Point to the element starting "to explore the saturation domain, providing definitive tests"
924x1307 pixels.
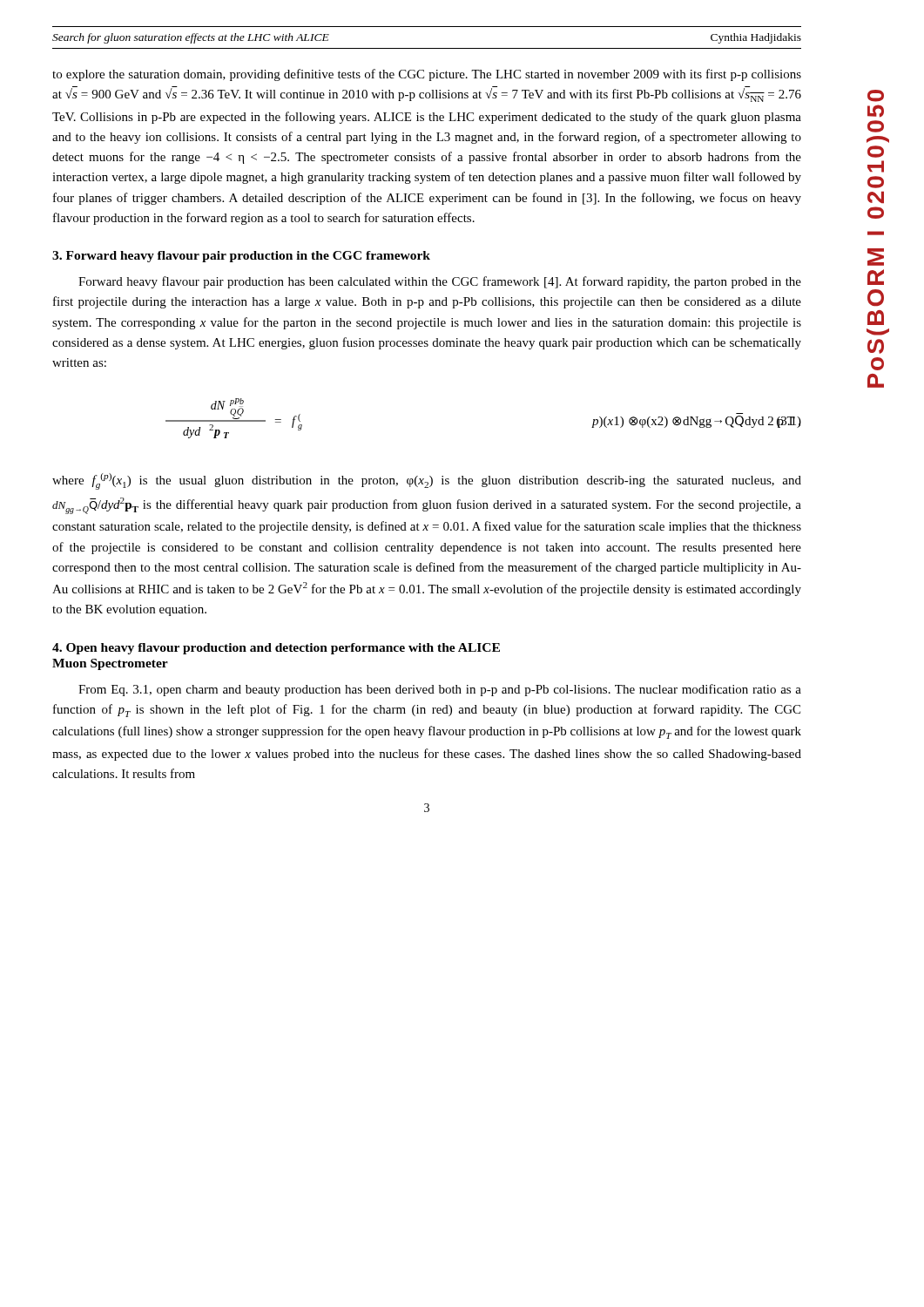point(427,146)
